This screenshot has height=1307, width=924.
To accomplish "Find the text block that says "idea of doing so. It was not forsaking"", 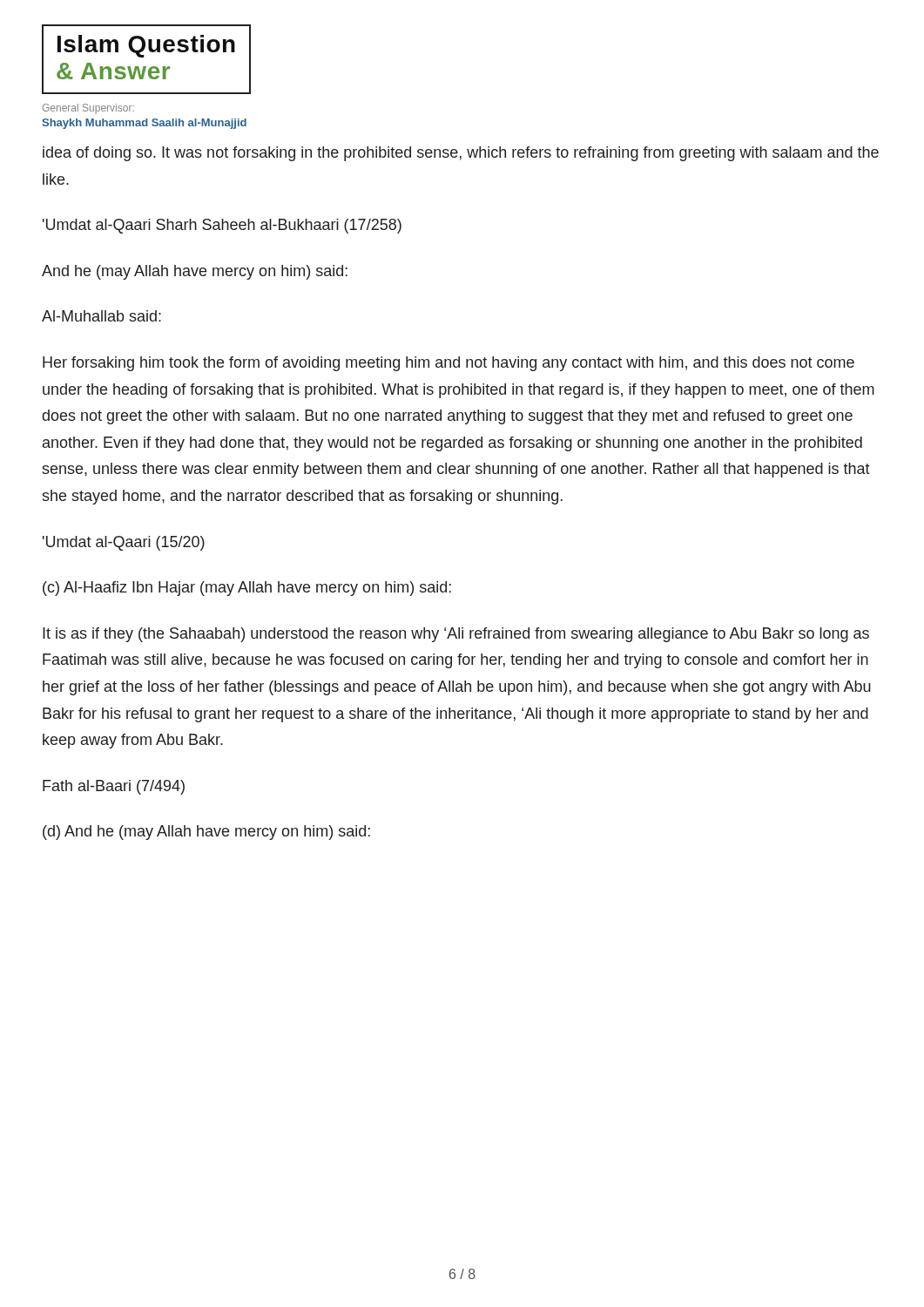I will tap(460, 166).
